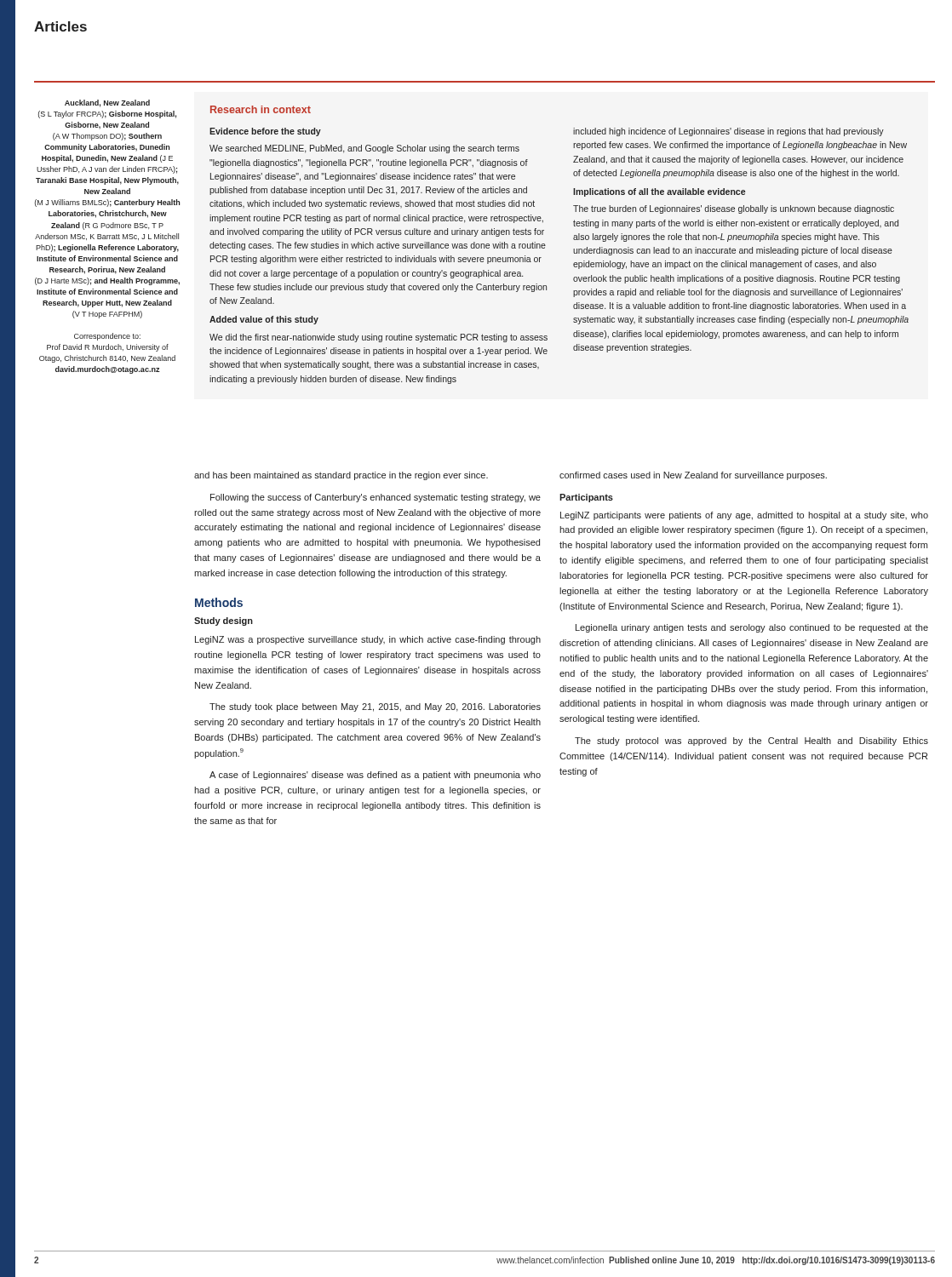This screenshot has height=1277, width=952.
Task: Select the element starting "and has been maintained as standard practice"
Action: [x=367, y=649]
